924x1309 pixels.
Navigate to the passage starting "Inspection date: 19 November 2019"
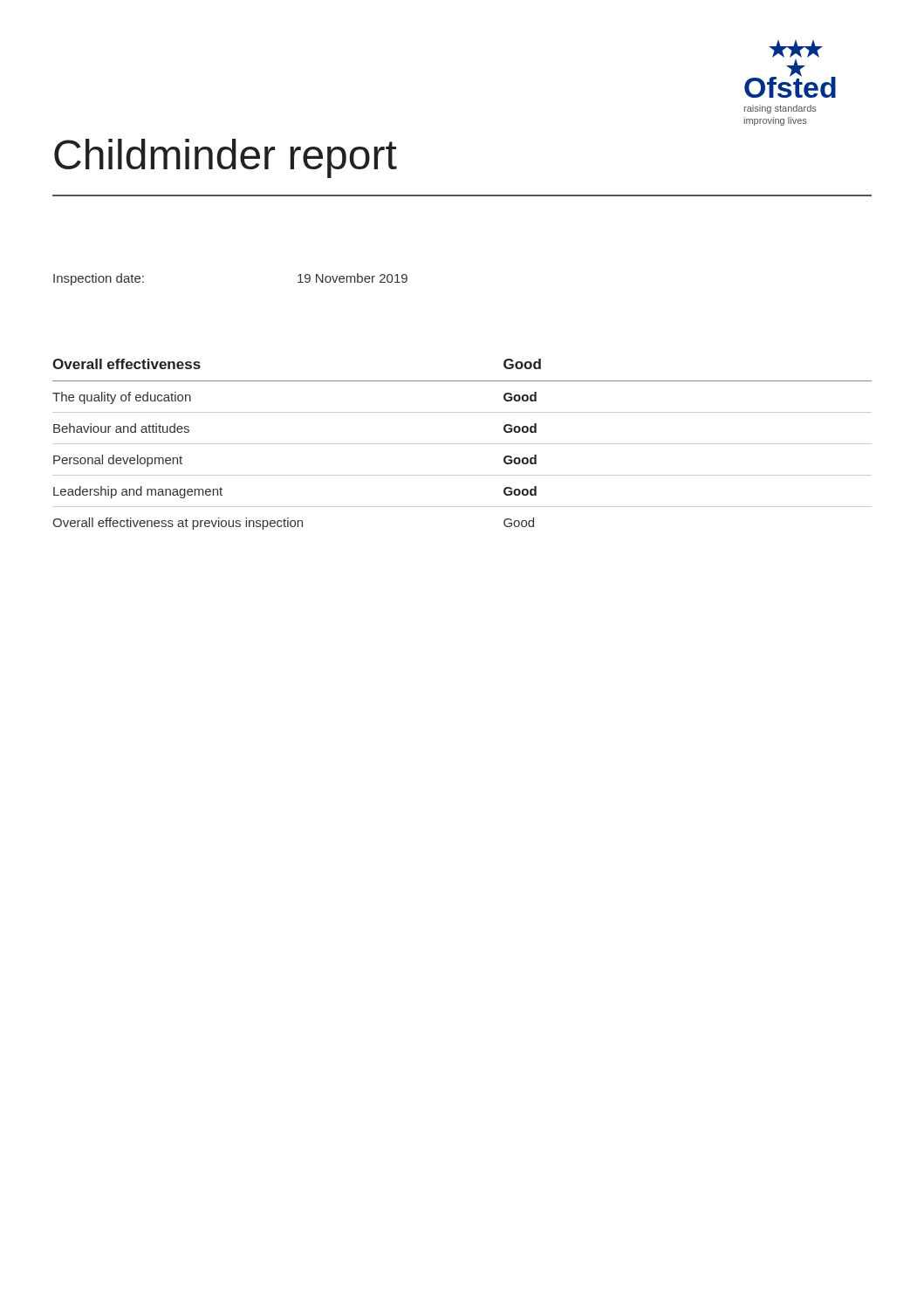[x=99, y=279]
